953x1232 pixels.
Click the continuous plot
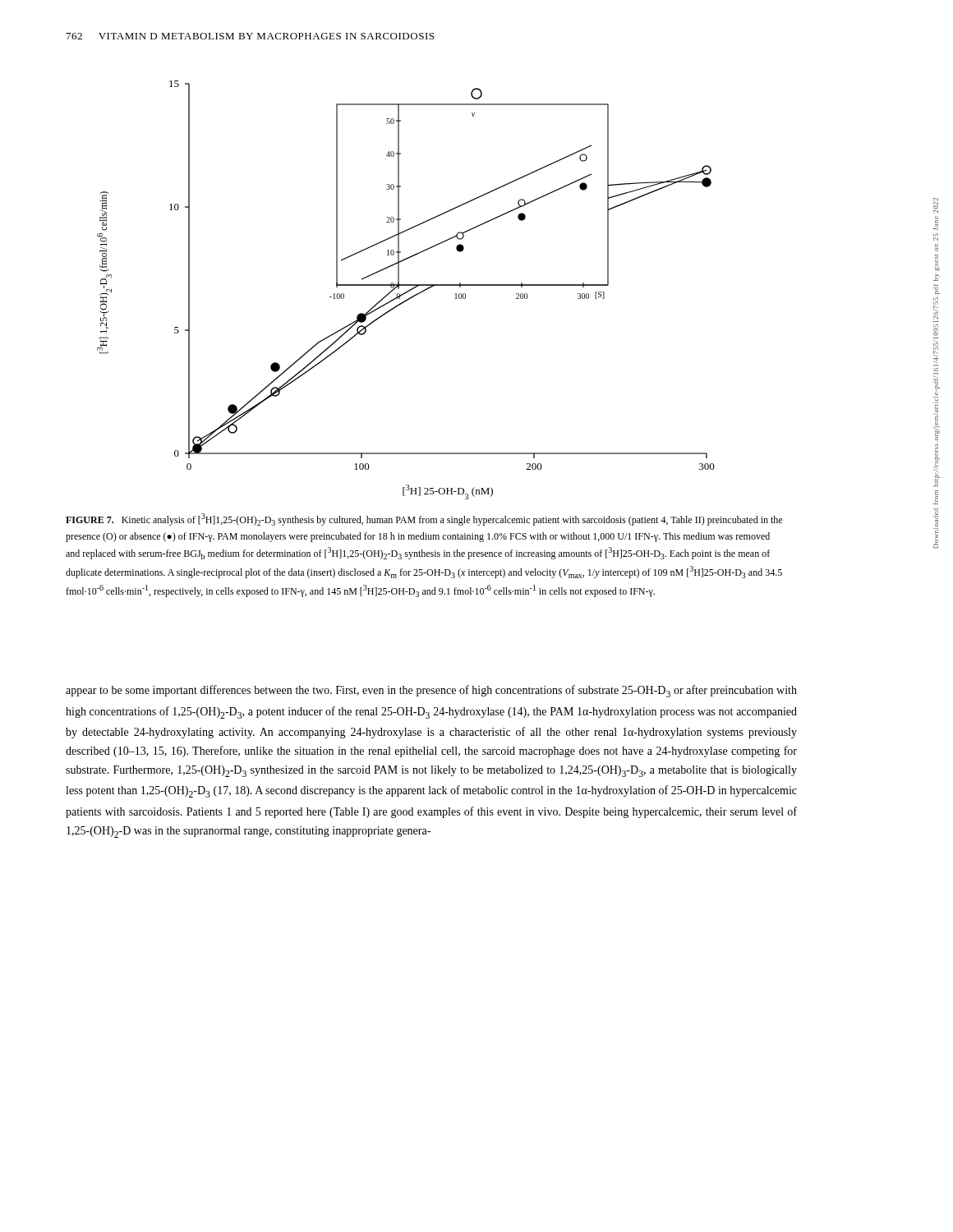427,281
